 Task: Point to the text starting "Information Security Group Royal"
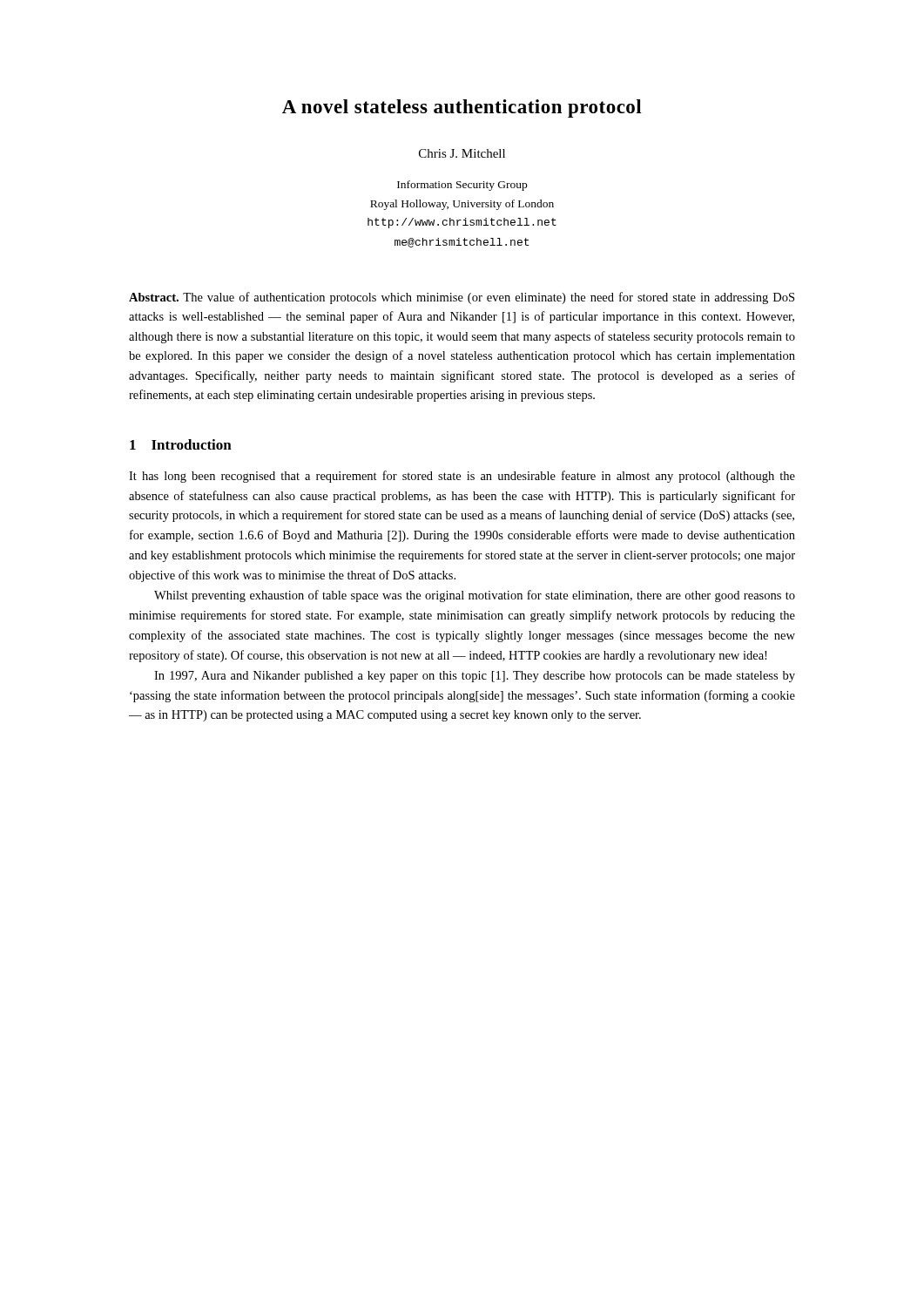(462, 213)
